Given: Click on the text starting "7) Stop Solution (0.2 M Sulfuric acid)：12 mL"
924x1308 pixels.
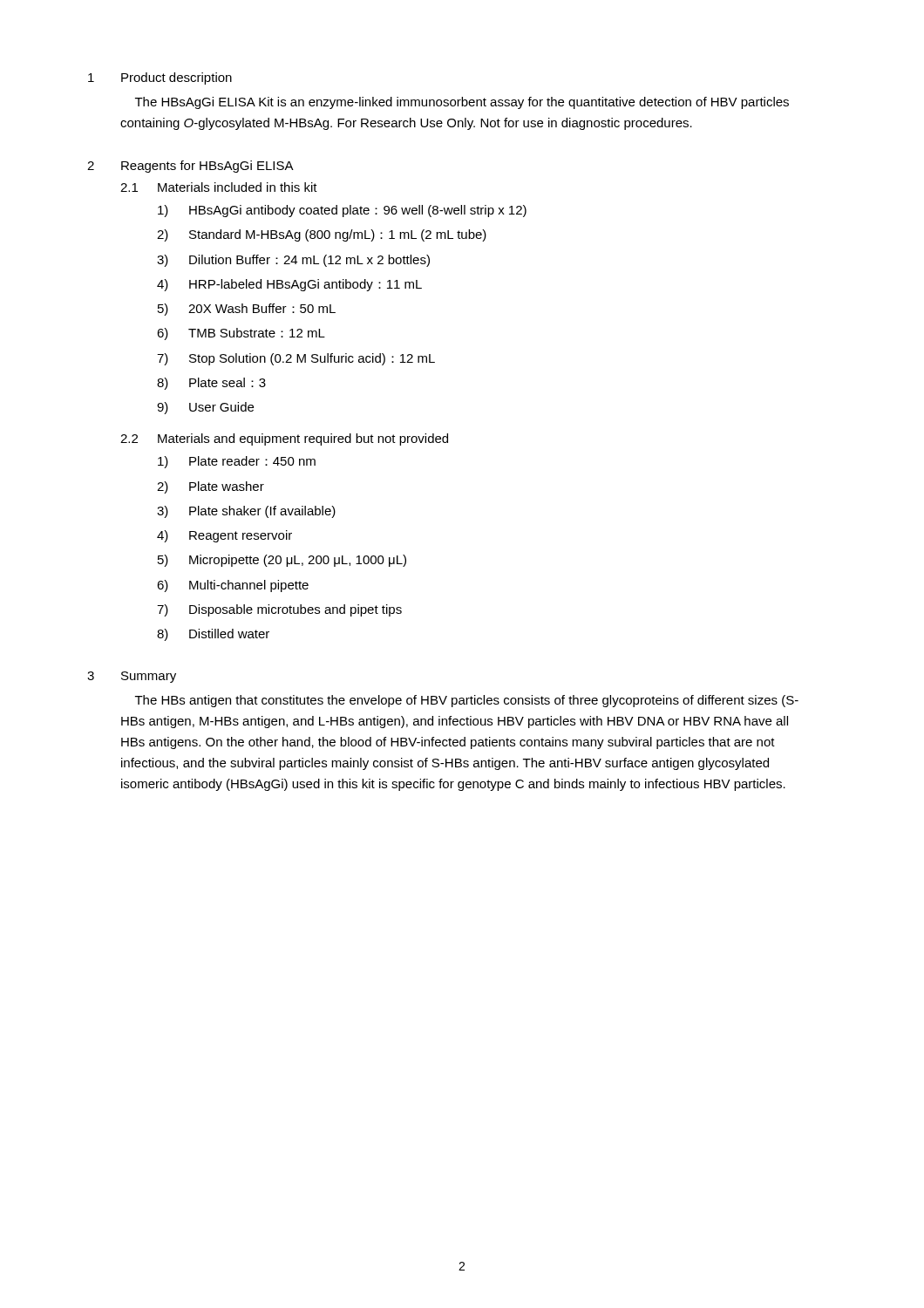Looking at the screenshot, I should pos(296,359).
